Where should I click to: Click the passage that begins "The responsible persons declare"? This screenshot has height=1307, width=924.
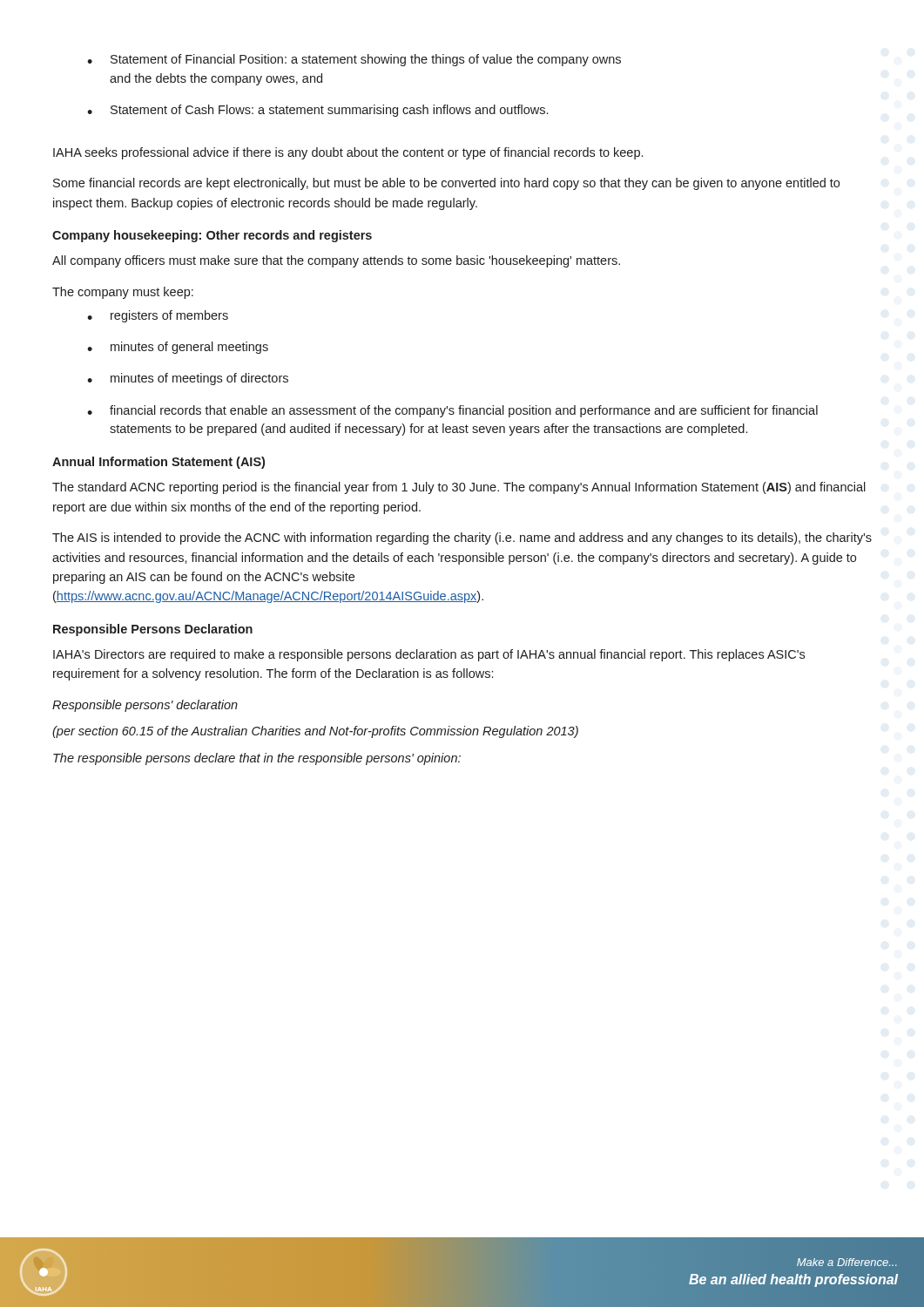click(x=257, y=758)
